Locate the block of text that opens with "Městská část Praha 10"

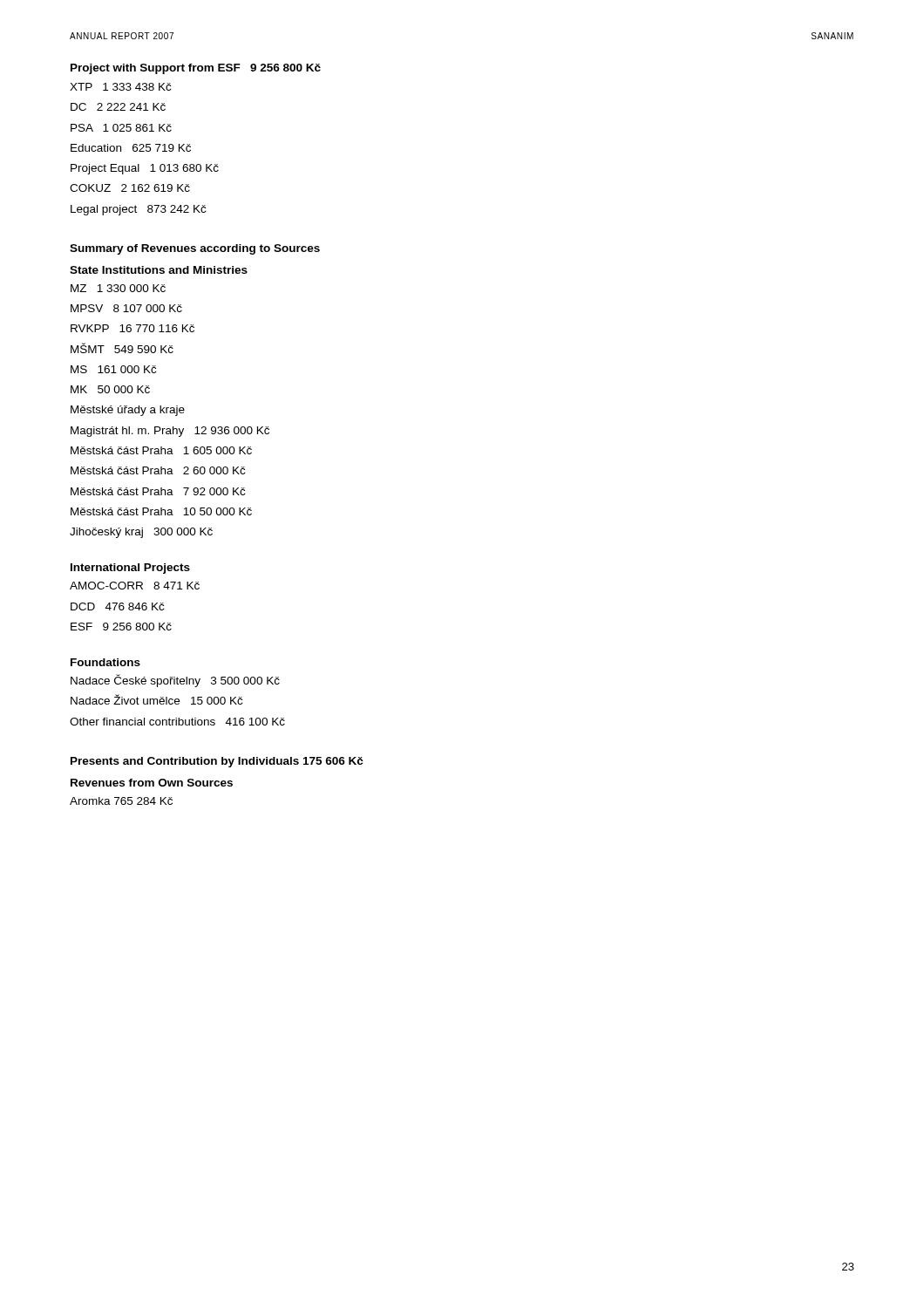point(161,511)
